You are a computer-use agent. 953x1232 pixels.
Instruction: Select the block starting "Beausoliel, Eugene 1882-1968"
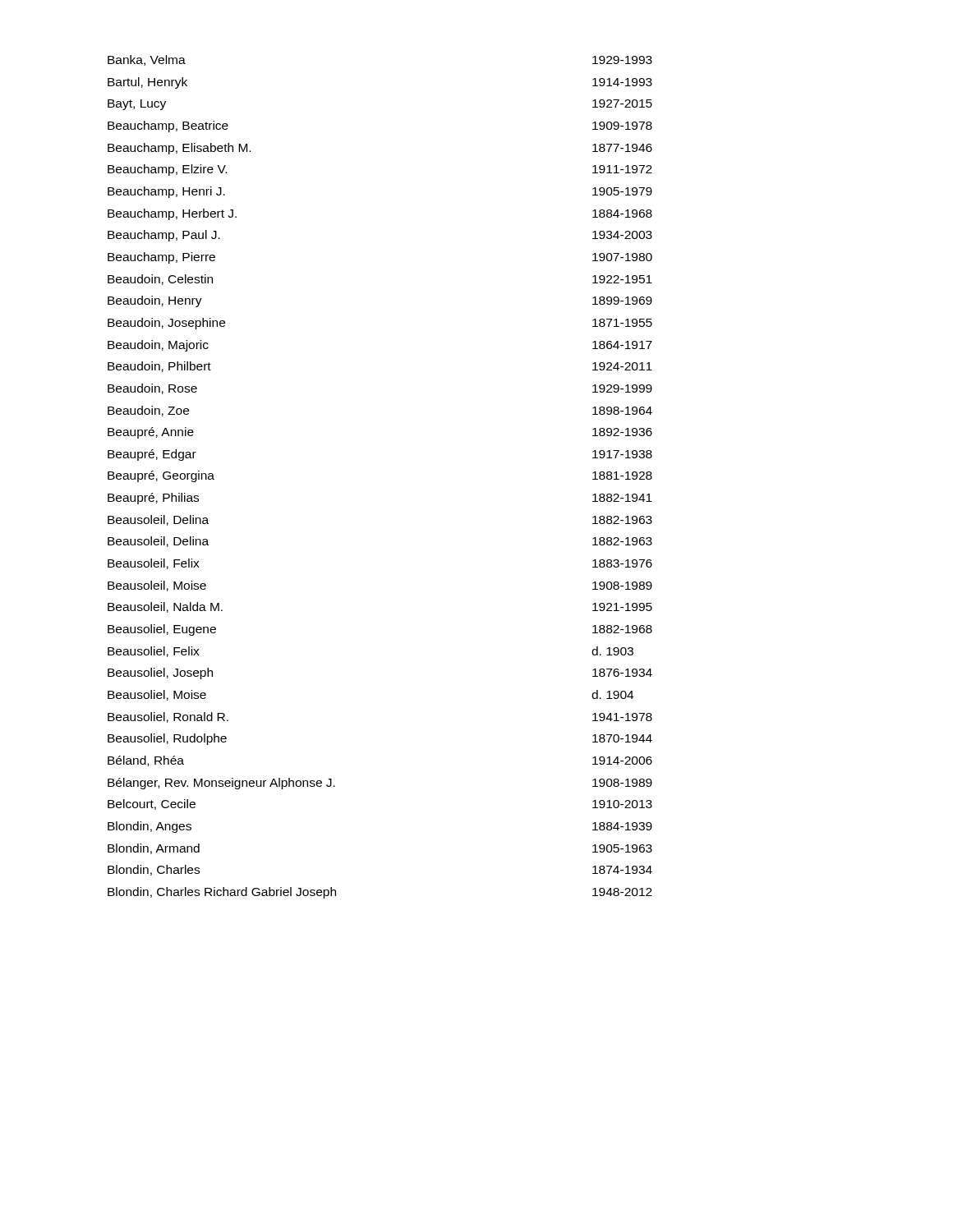point(159,630)
